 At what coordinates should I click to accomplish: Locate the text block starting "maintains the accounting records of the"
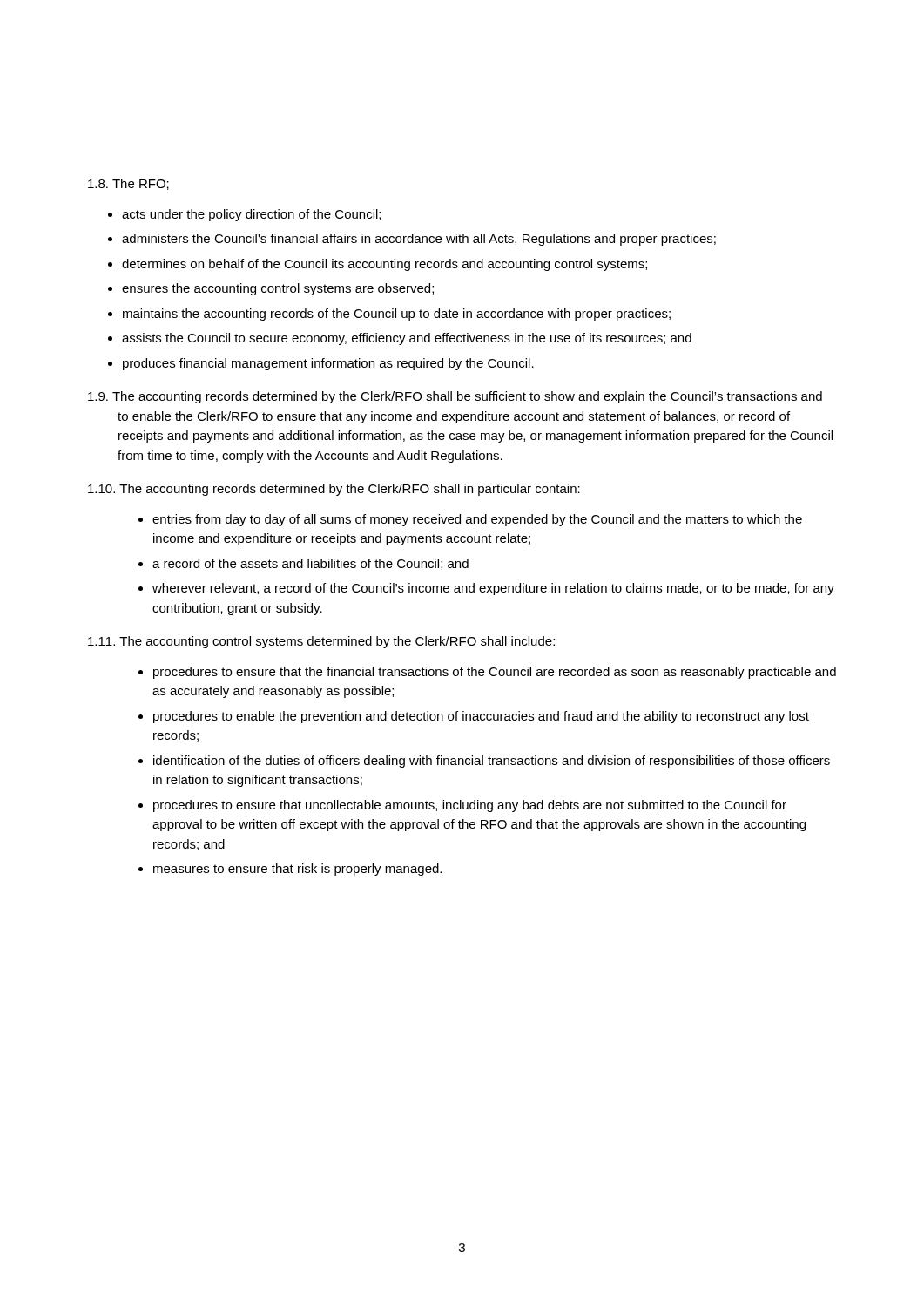397,313
